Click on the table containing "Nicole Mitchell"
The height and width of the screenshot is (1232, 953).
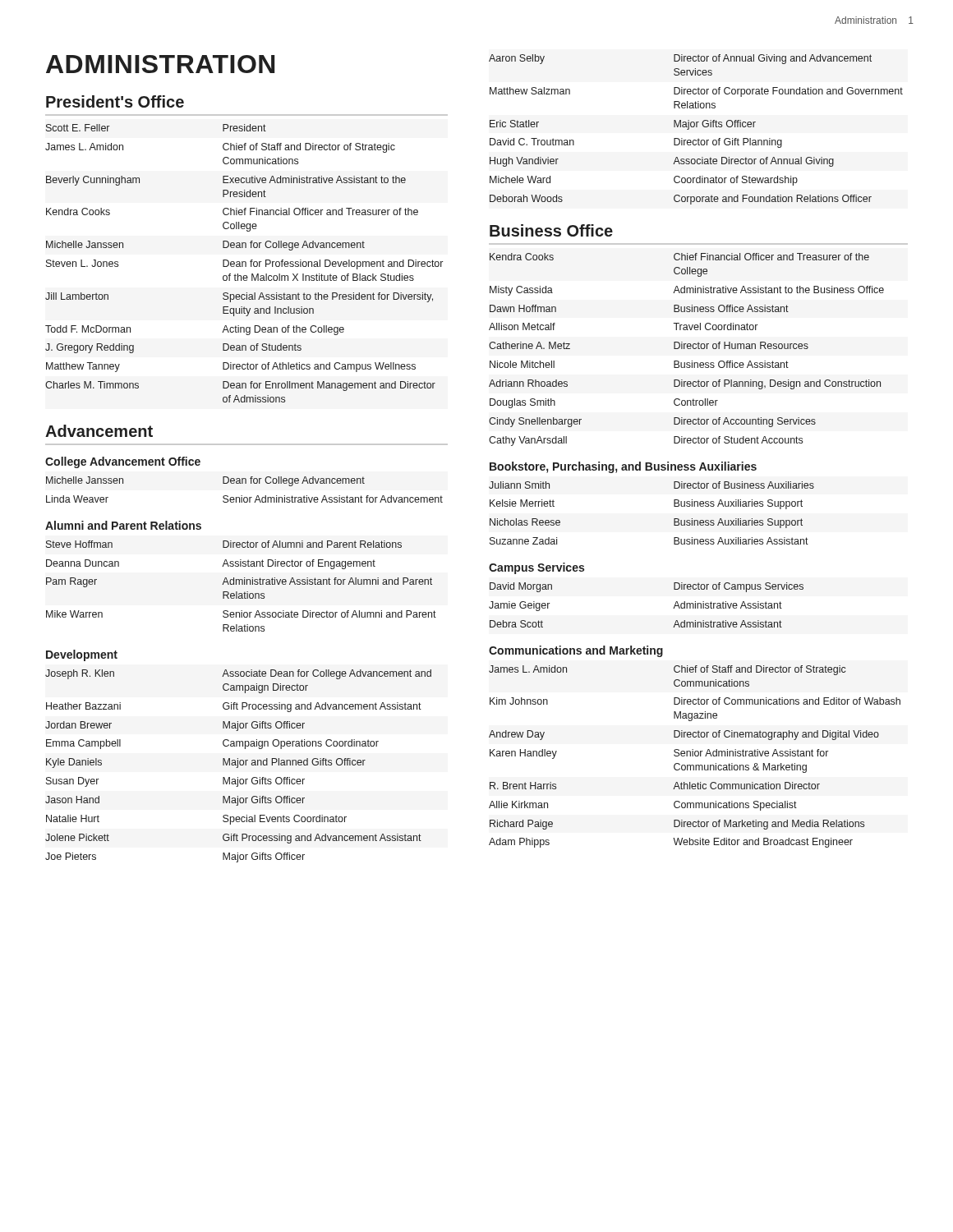[x=698, y=349]
